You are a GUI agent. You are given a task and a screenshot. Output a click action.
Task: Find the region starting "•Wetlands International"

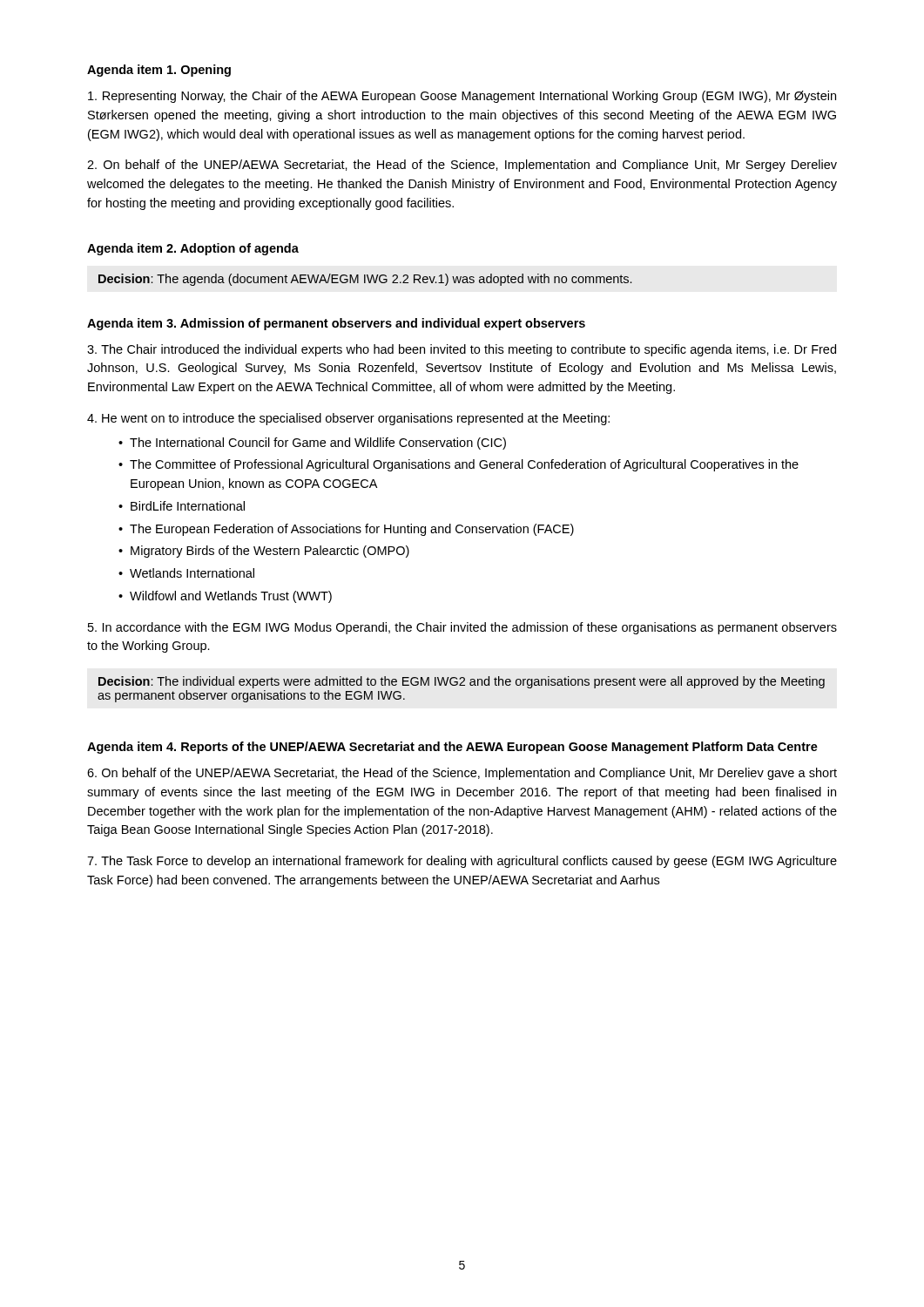[187, 574]
